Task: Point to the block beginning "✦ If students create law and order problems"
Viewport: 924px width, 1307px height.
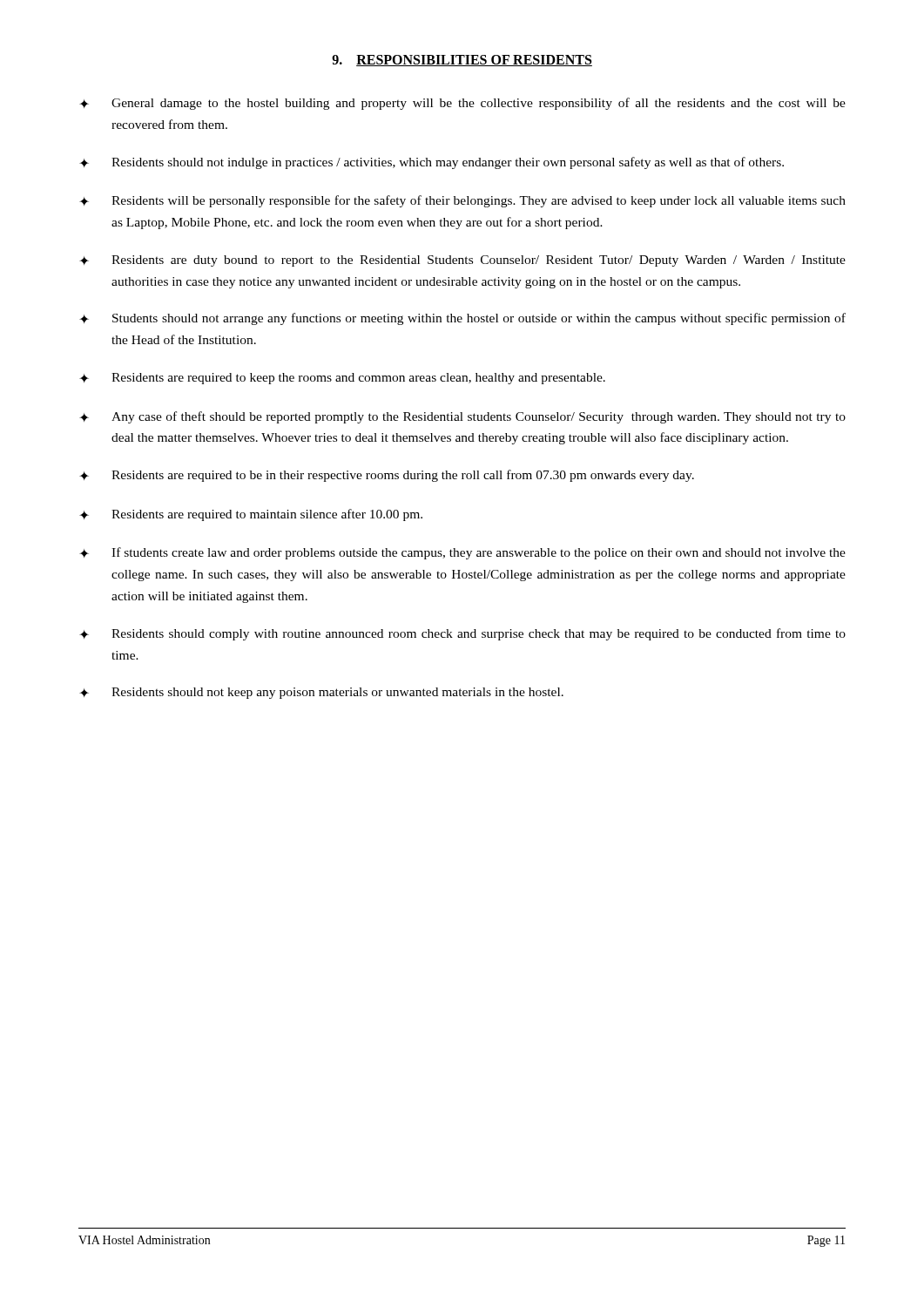Action: (462, 575)
